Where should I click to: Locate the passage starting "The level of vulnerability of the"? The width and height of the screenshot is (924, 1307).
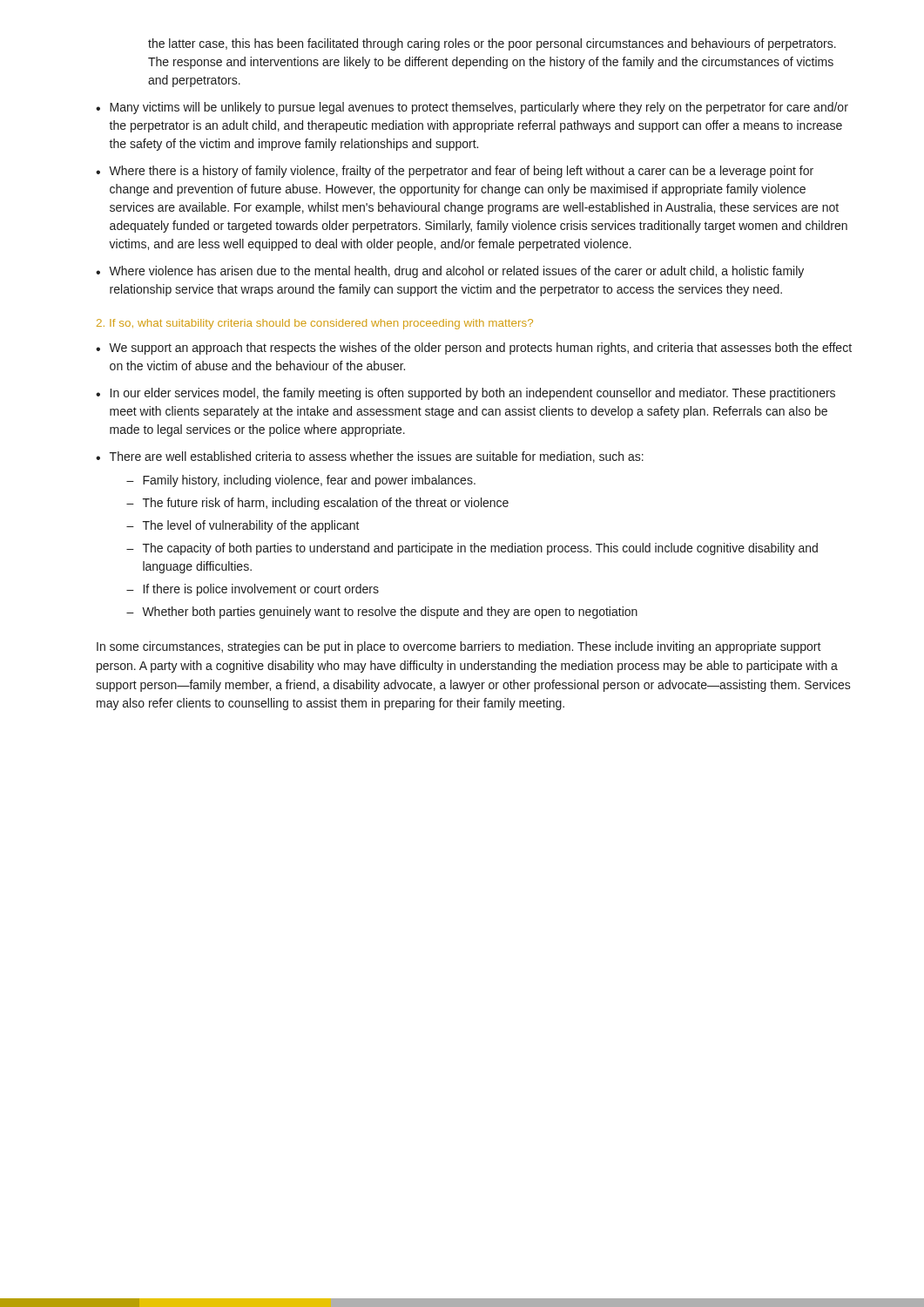[251, 526]
